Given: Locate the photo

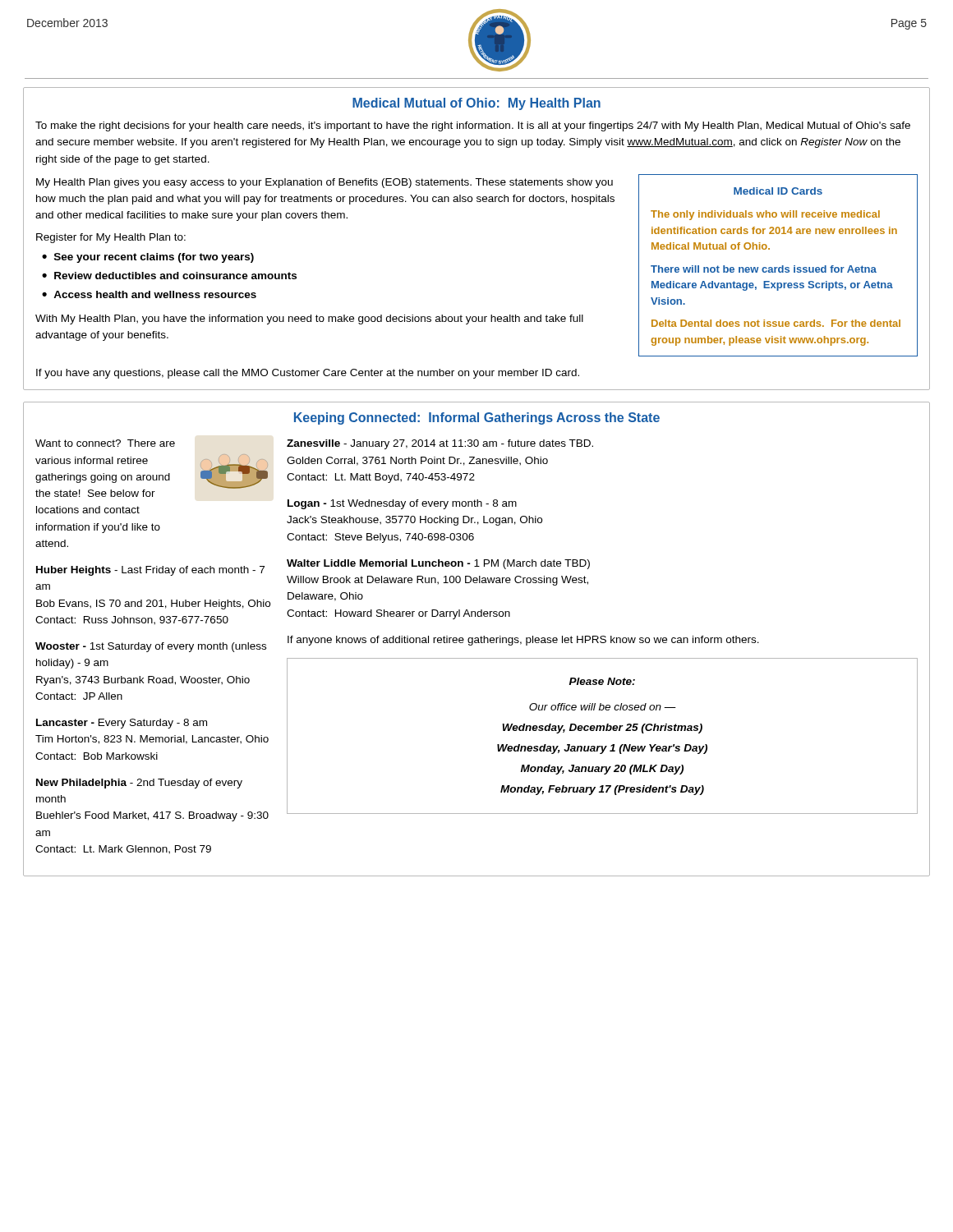Looking at the screenshot, I should click(234, 471).
